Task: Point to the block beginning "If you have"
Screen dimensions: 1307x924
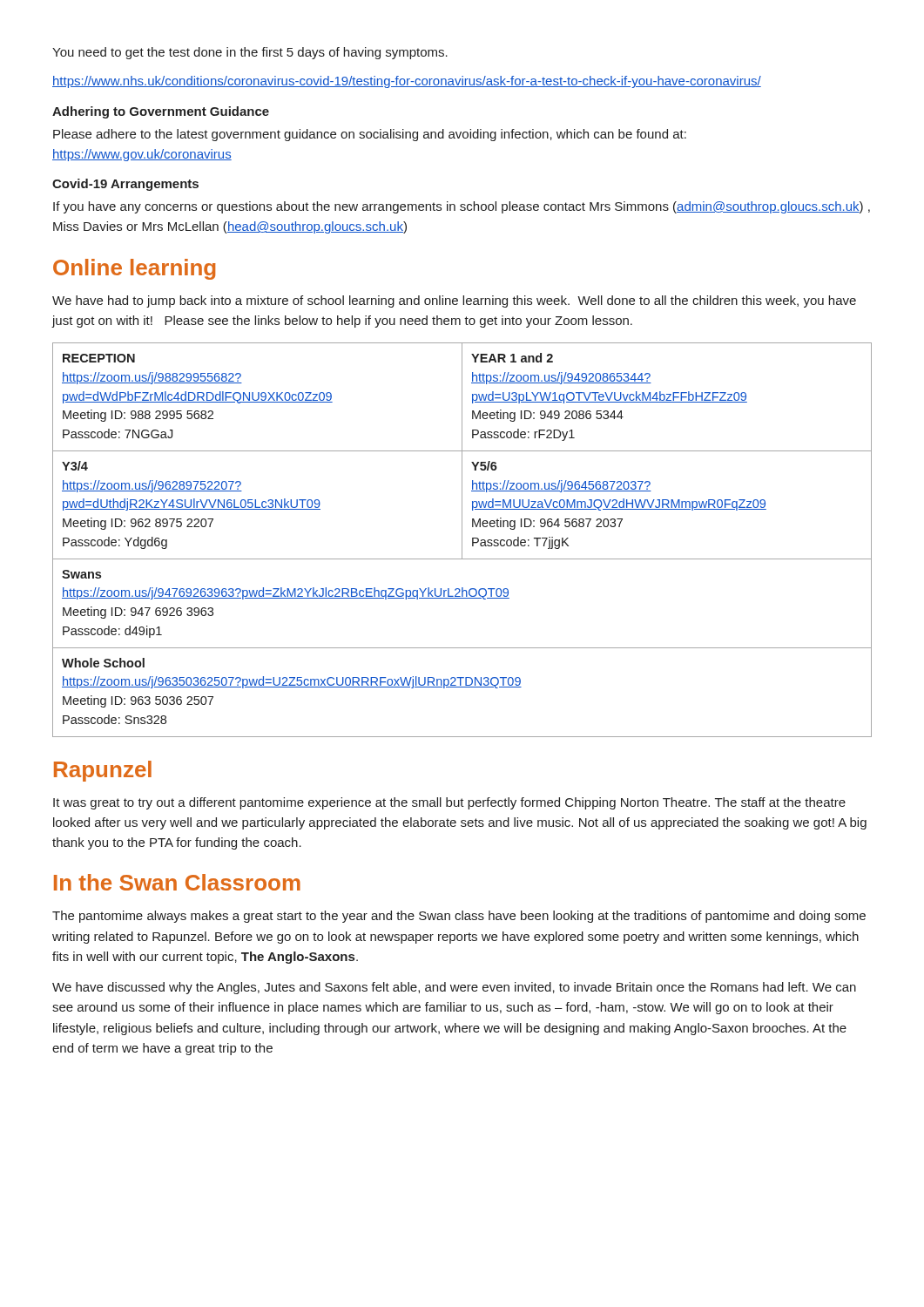Action: tap(462, 216)
